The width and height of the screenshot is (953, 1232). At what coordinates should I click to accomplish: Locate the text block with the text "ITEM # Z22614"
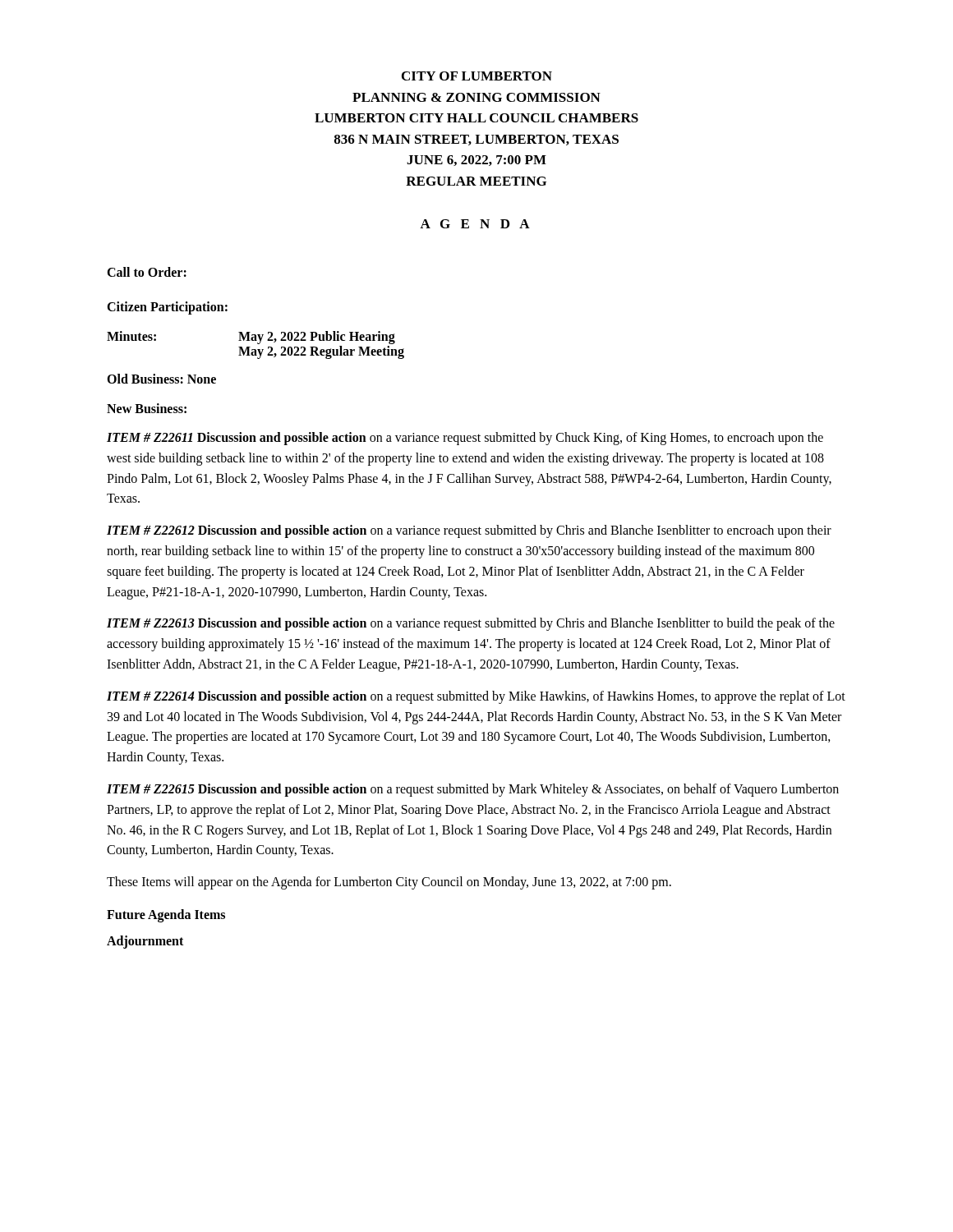point(476,727)
